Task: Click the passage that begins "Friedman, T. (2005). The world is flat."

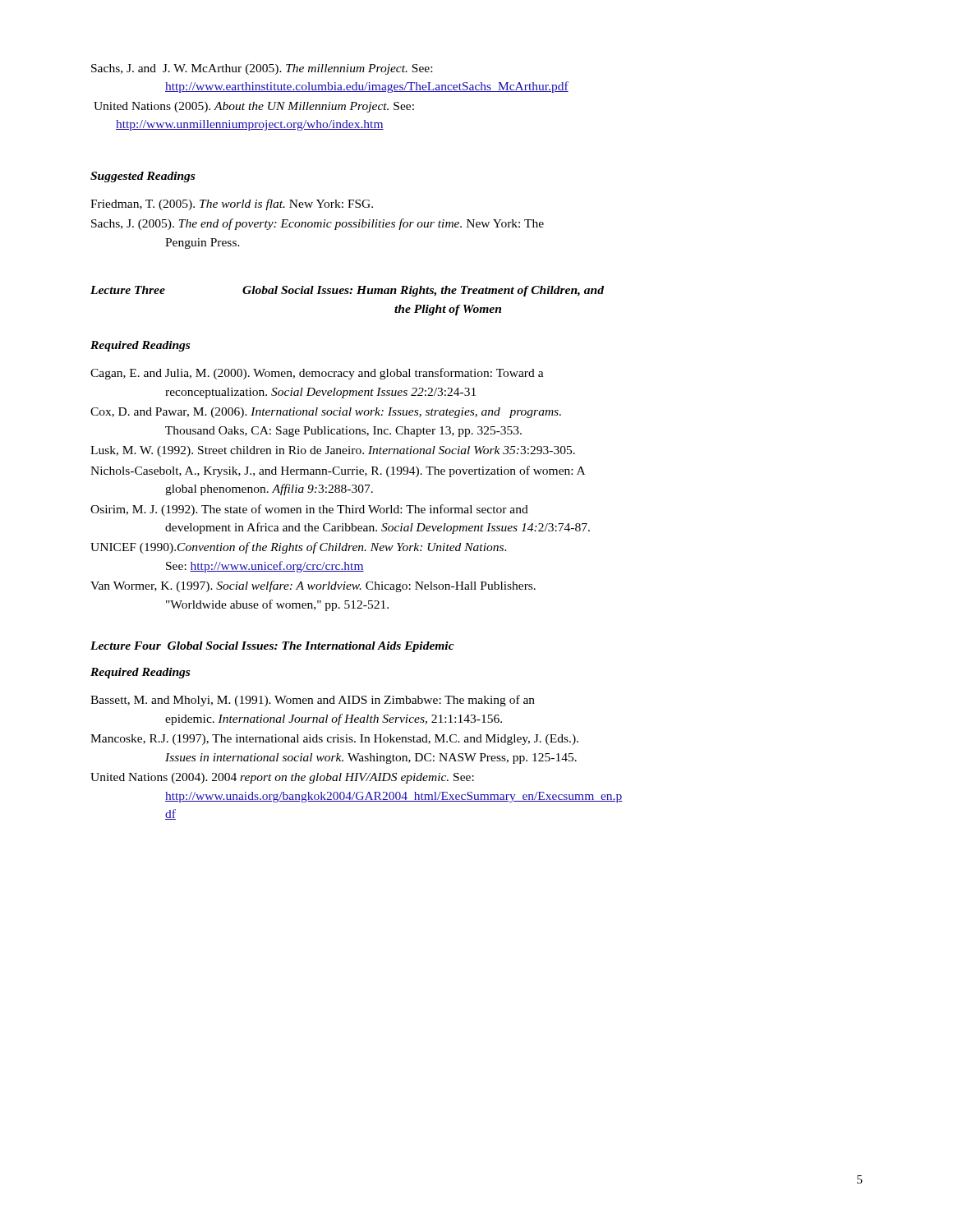Action: pyautogui.click(x=232, y=203)
